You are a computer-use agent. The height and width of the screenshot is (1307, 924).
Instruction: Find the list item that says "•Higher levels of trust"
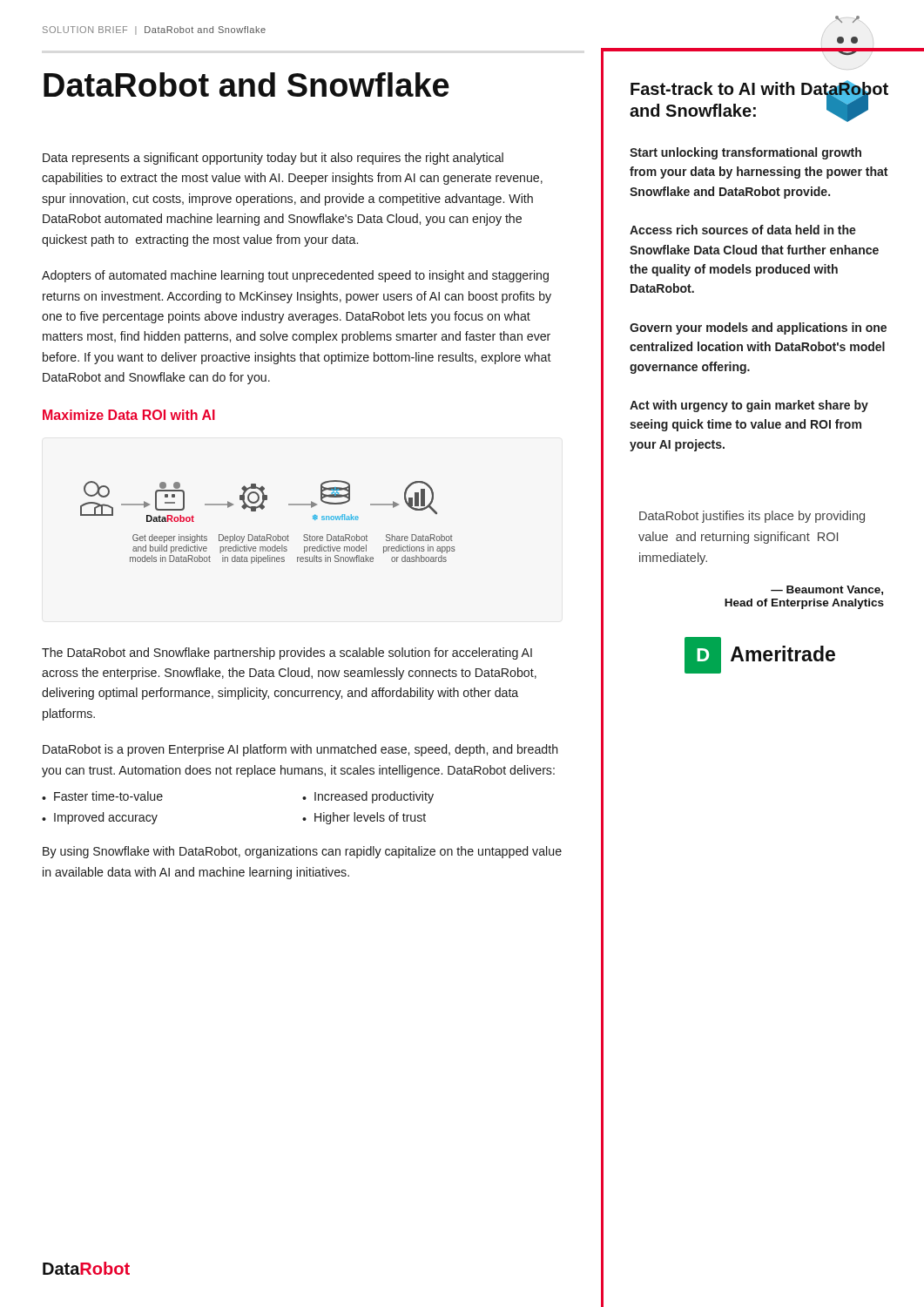click(x=364, y=818)
